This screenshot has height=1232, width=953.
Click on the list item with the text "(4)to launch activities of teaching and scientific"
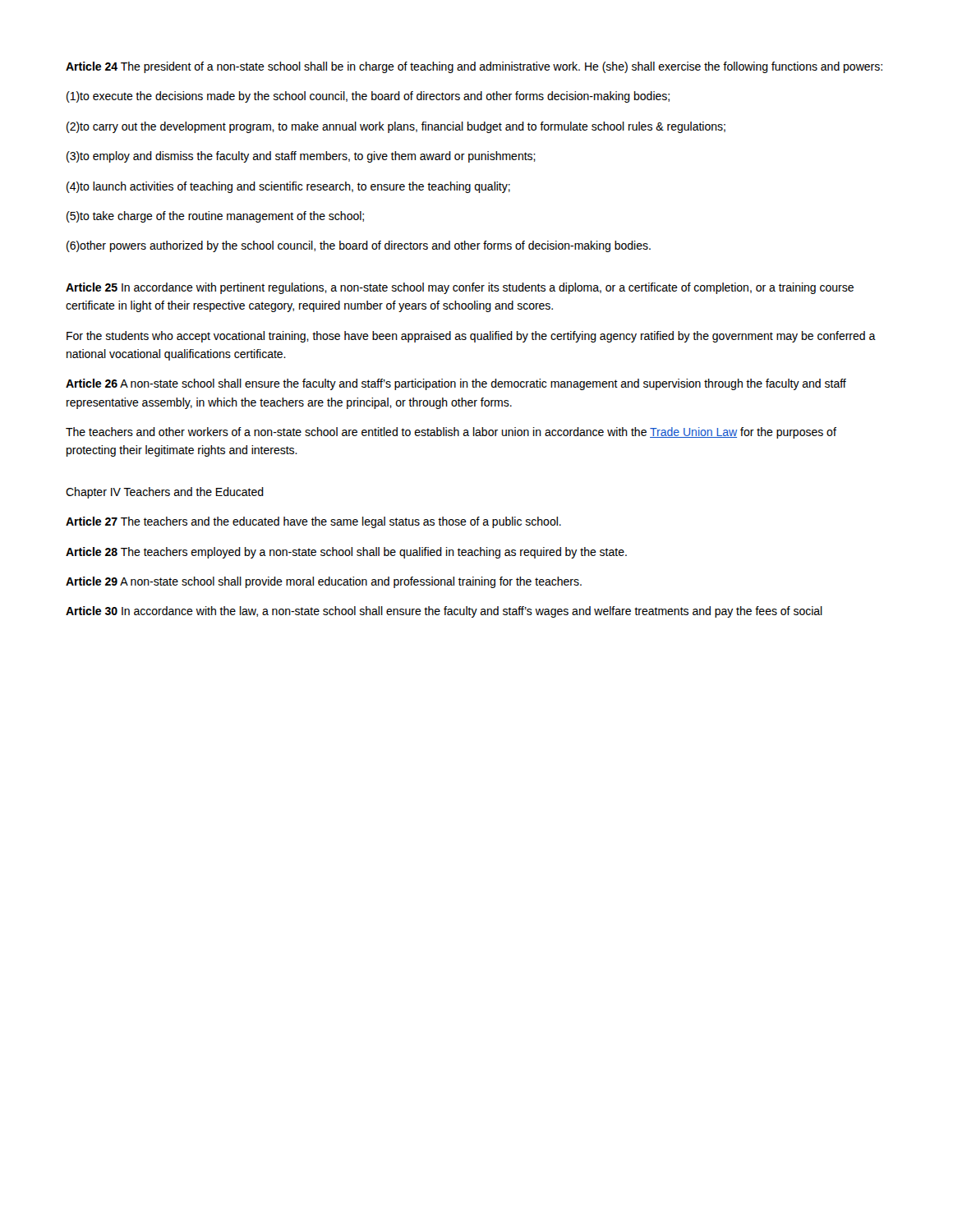(476, 186)
